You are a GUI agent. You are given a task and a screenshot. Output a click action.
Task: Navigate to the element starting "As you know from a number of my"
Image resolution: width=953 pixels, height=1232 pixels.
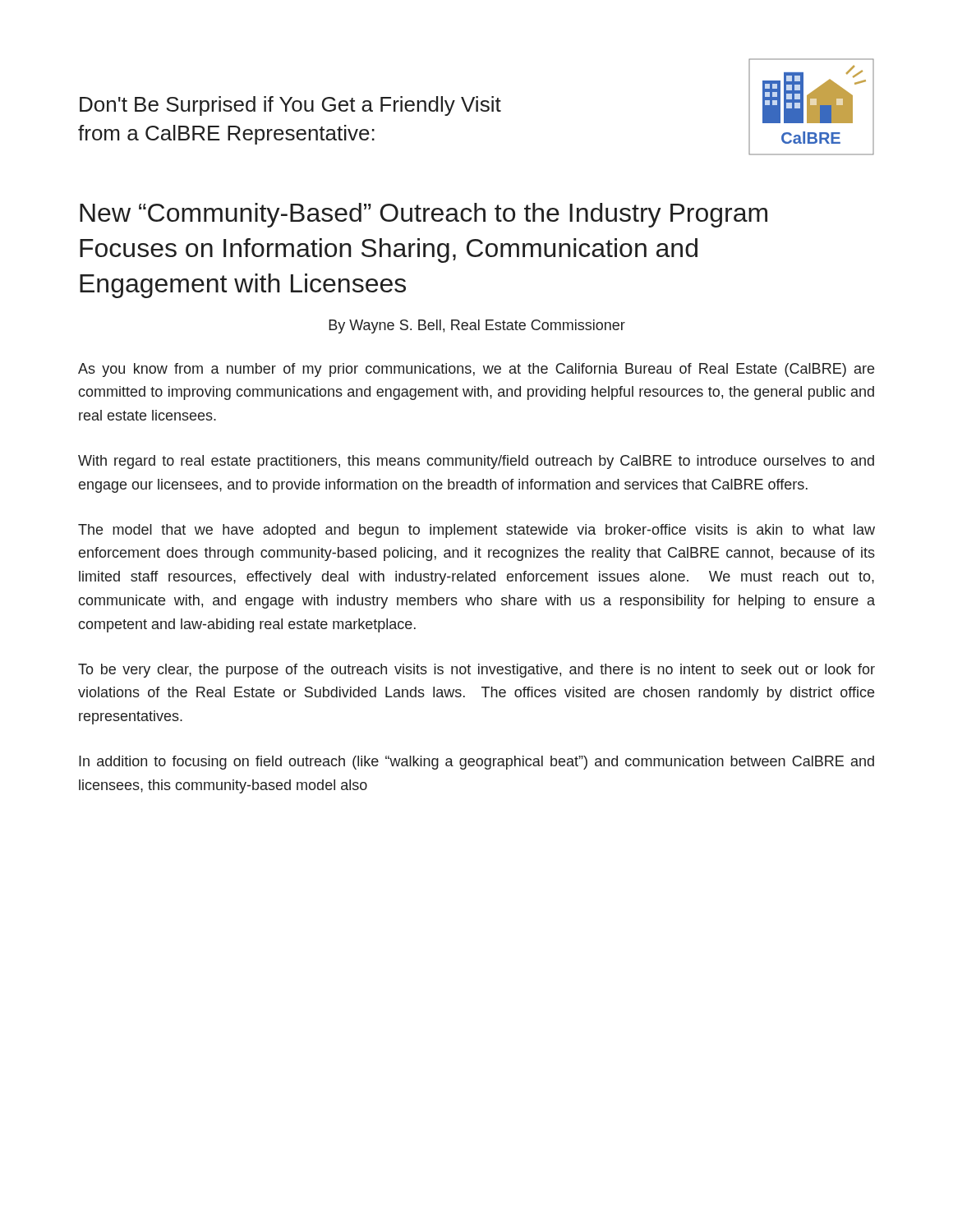click(x=476, y=392)
